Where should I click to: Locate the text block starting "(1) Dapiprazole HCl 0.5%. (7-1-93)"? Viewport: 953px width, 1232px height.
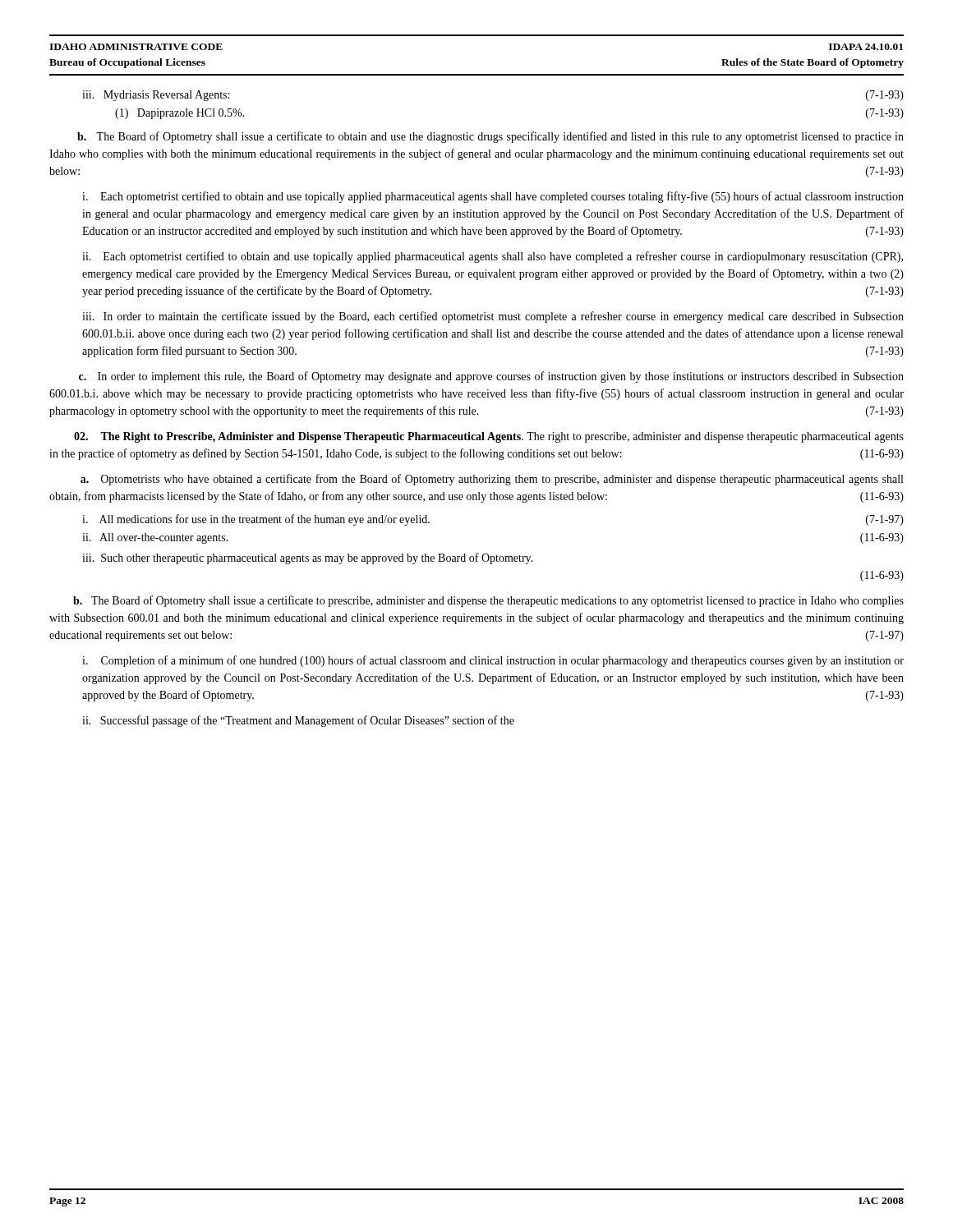tap(184, 114)
